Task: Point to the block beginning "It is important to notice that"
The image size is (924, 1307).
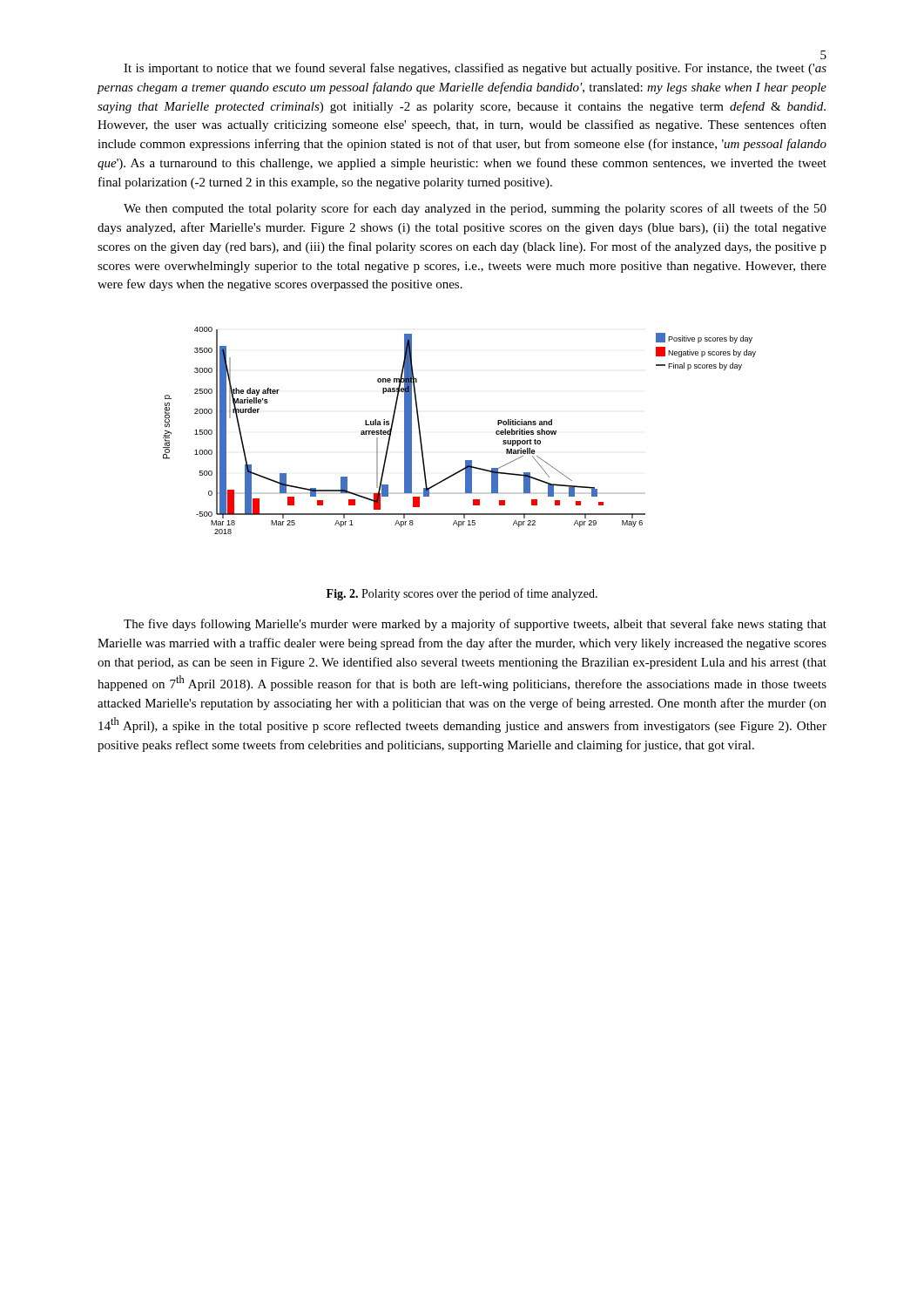Action: (462, 177)
